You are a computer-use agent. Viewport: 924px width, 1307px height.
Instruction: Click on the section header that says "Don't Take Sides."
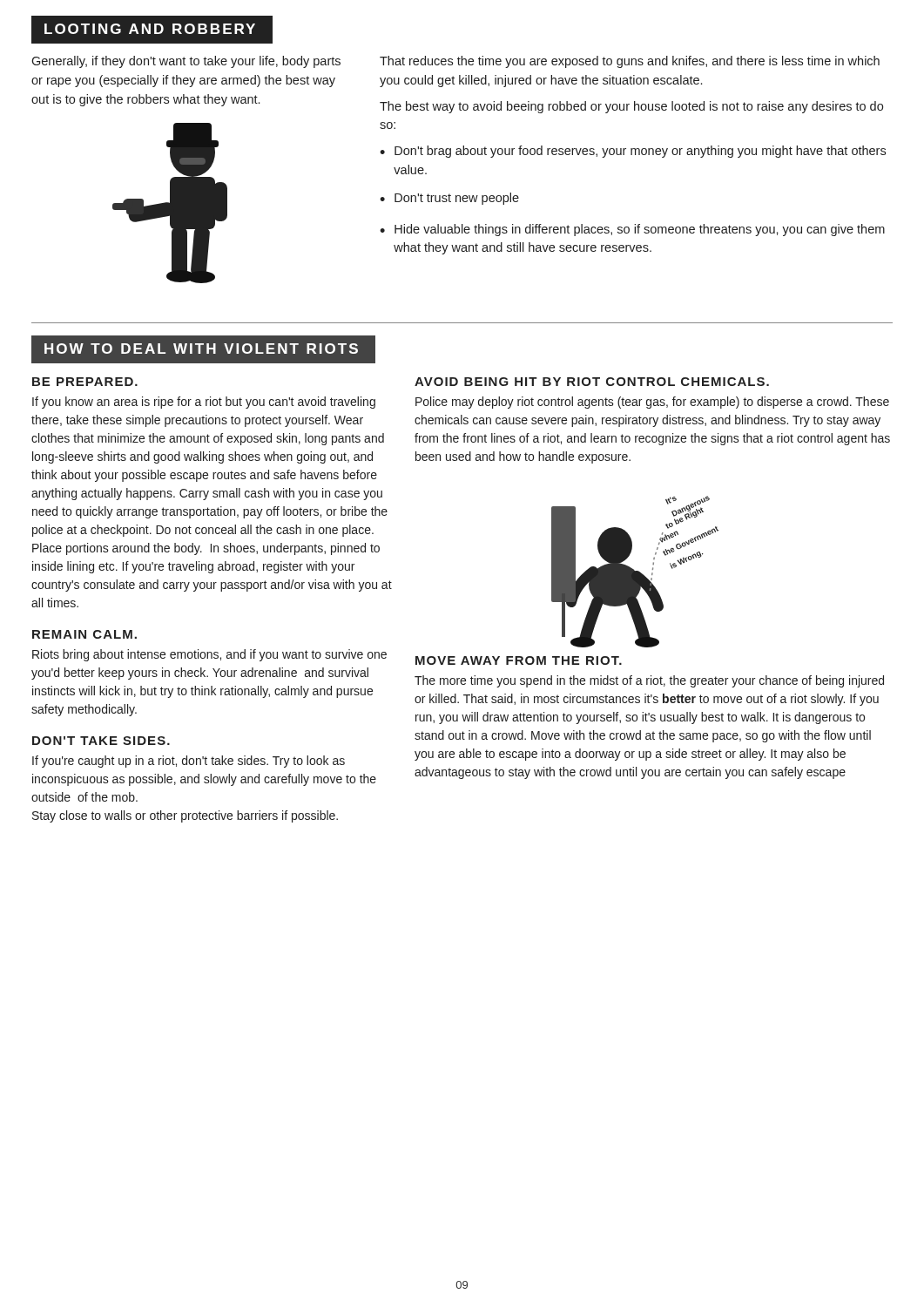click(x=101, y=741)
